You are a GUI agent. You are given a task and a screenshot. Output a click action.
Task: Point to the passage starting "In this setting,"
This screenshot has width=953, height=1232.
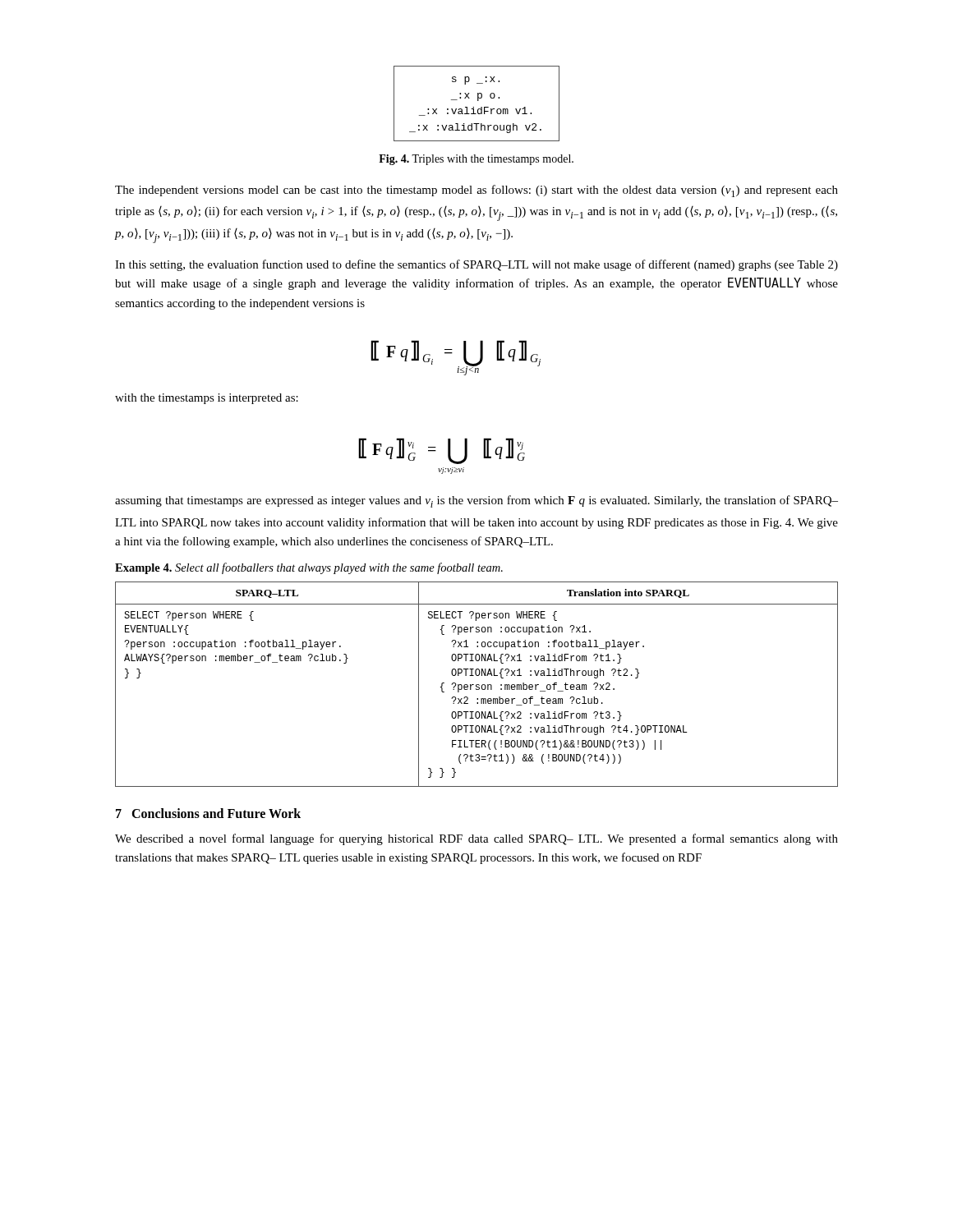coord(476,284)
